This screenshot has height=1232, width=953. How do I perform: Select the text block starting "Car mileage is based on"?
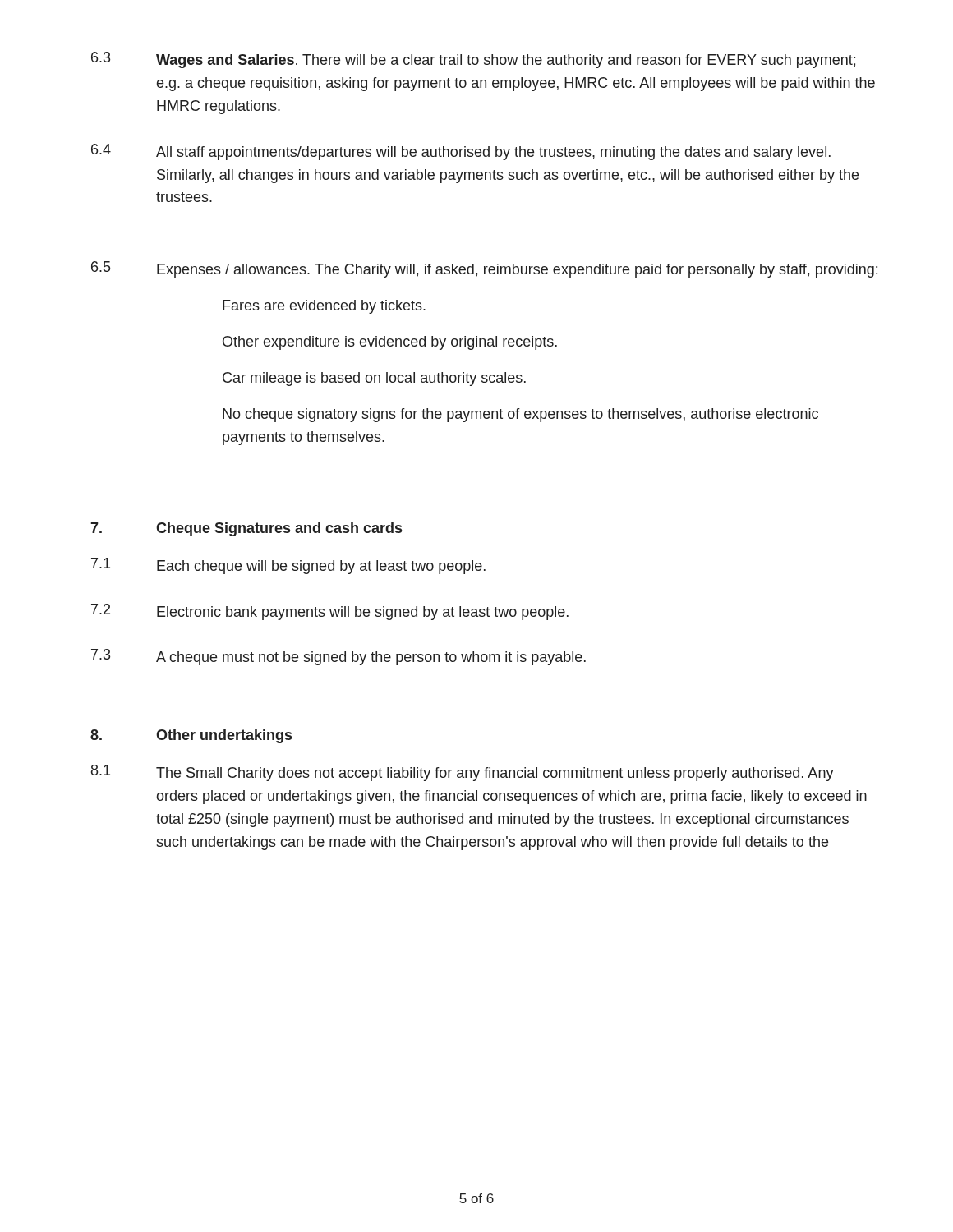coord(374,378)
